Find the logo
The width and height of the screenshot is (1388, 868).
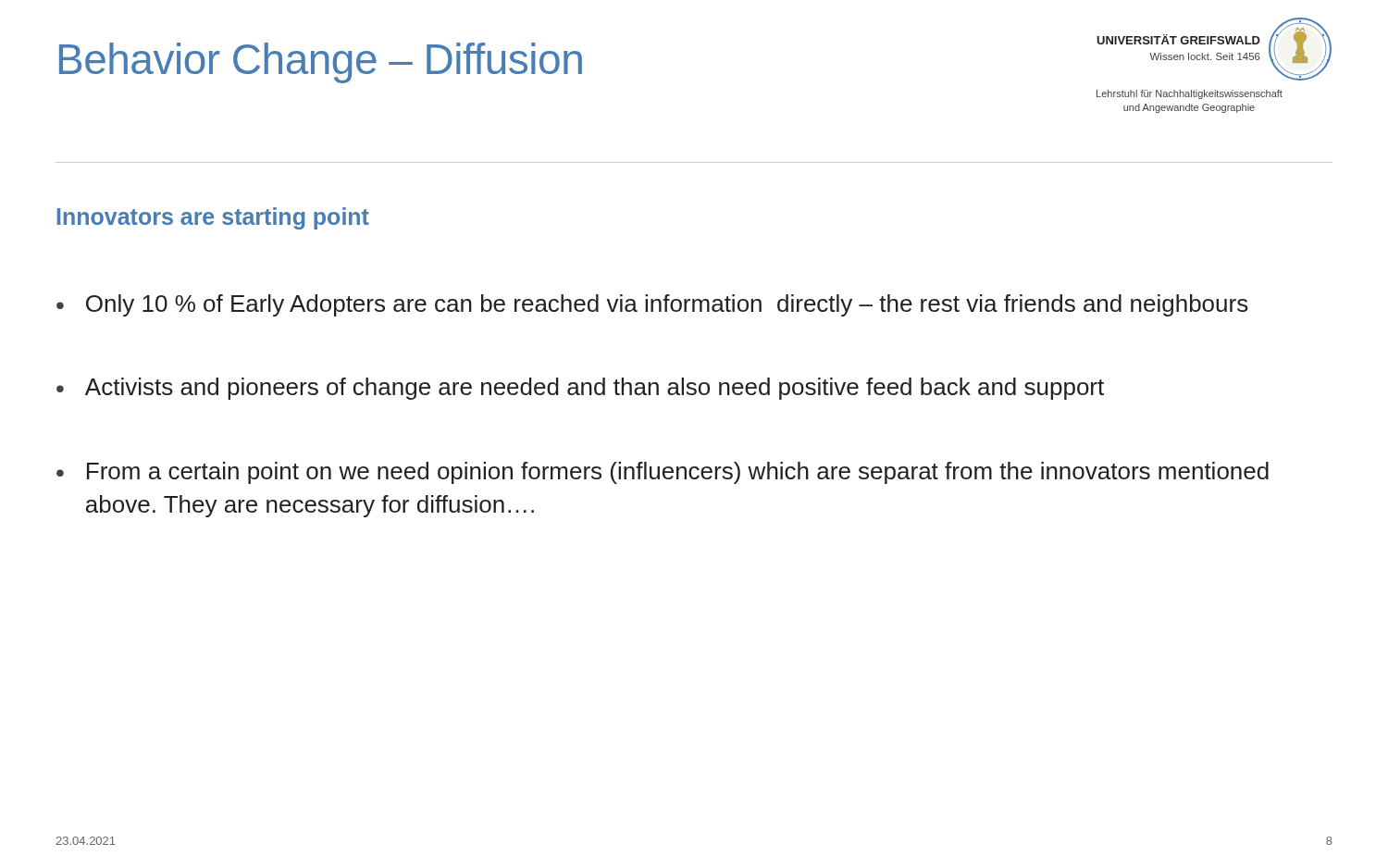[1189, 66]
